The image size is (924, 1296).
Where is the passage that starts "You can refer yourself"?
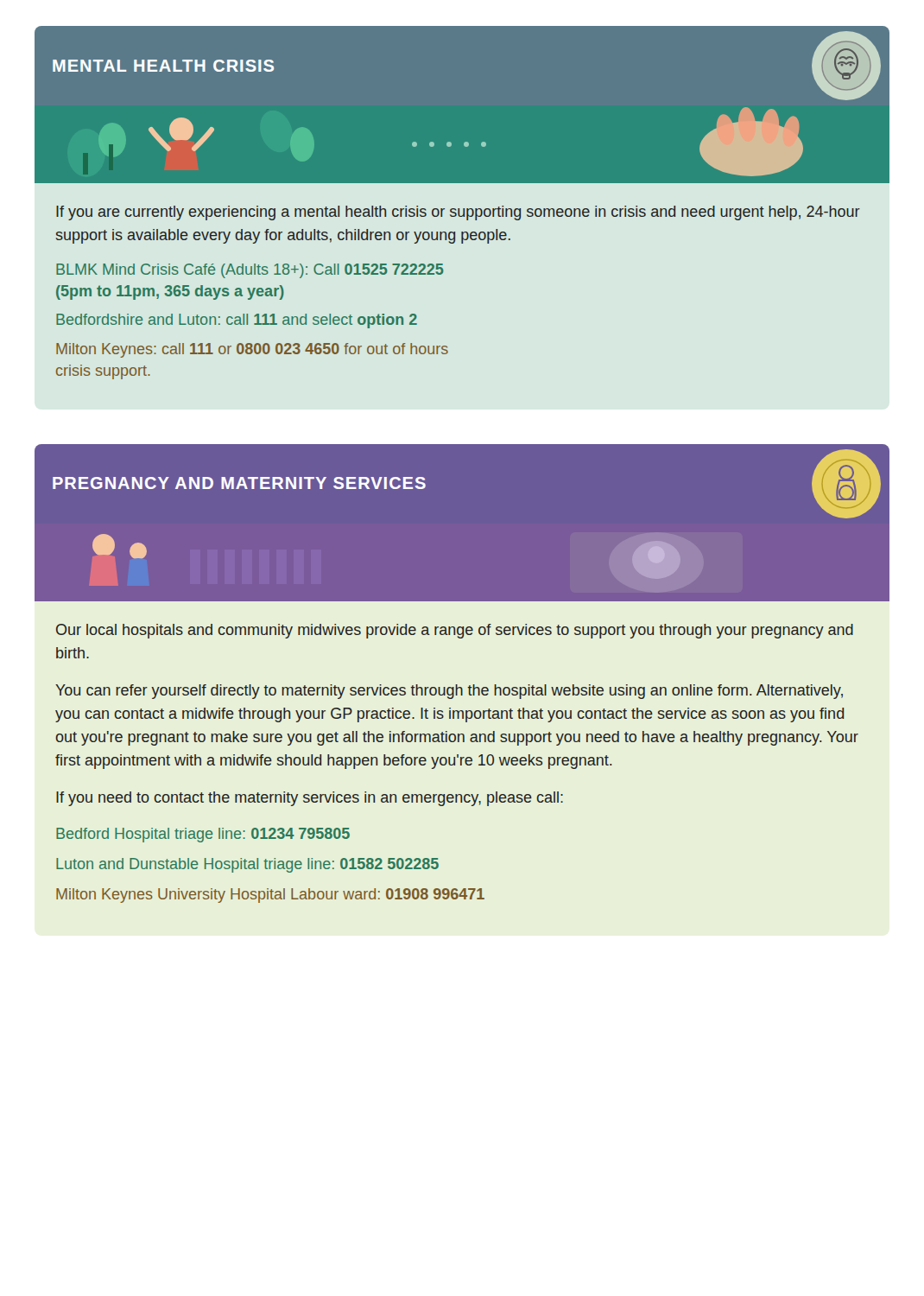point(462,726)
